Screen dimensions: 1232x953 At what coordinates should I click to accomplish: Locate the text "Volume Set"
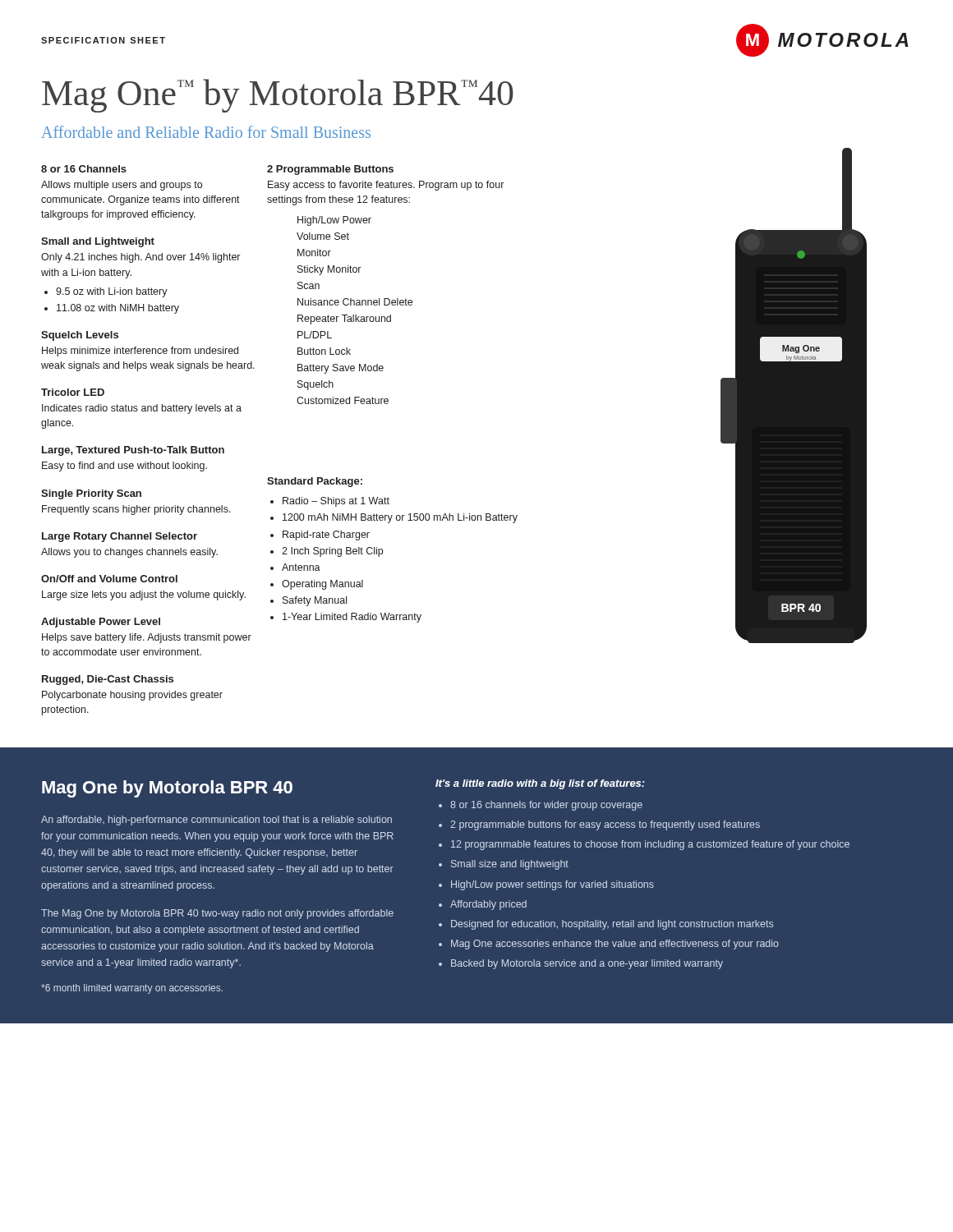(323, 237)
